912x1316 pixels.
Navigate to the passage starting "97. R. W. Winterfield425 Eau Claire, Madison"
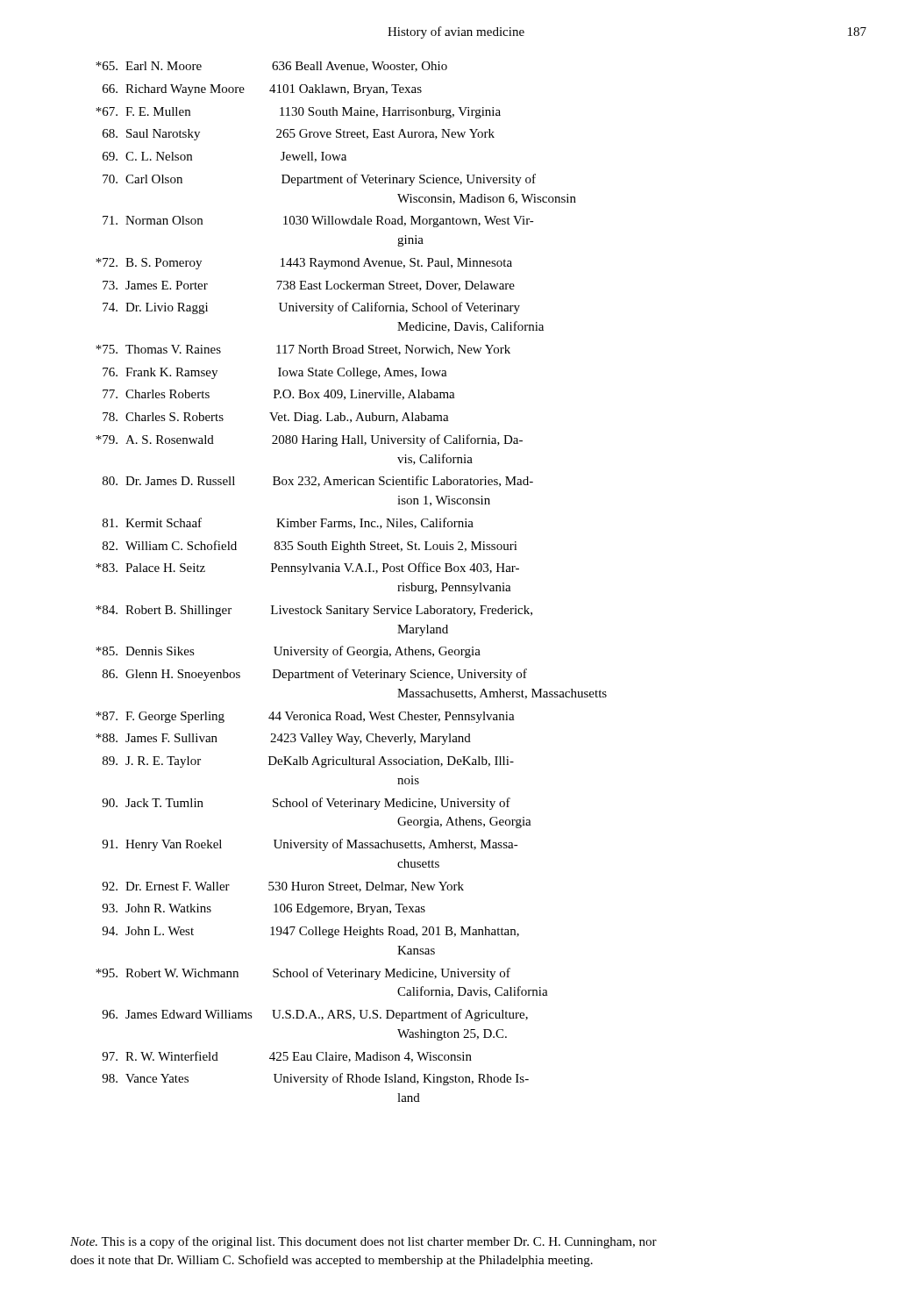pos(452,1057)
